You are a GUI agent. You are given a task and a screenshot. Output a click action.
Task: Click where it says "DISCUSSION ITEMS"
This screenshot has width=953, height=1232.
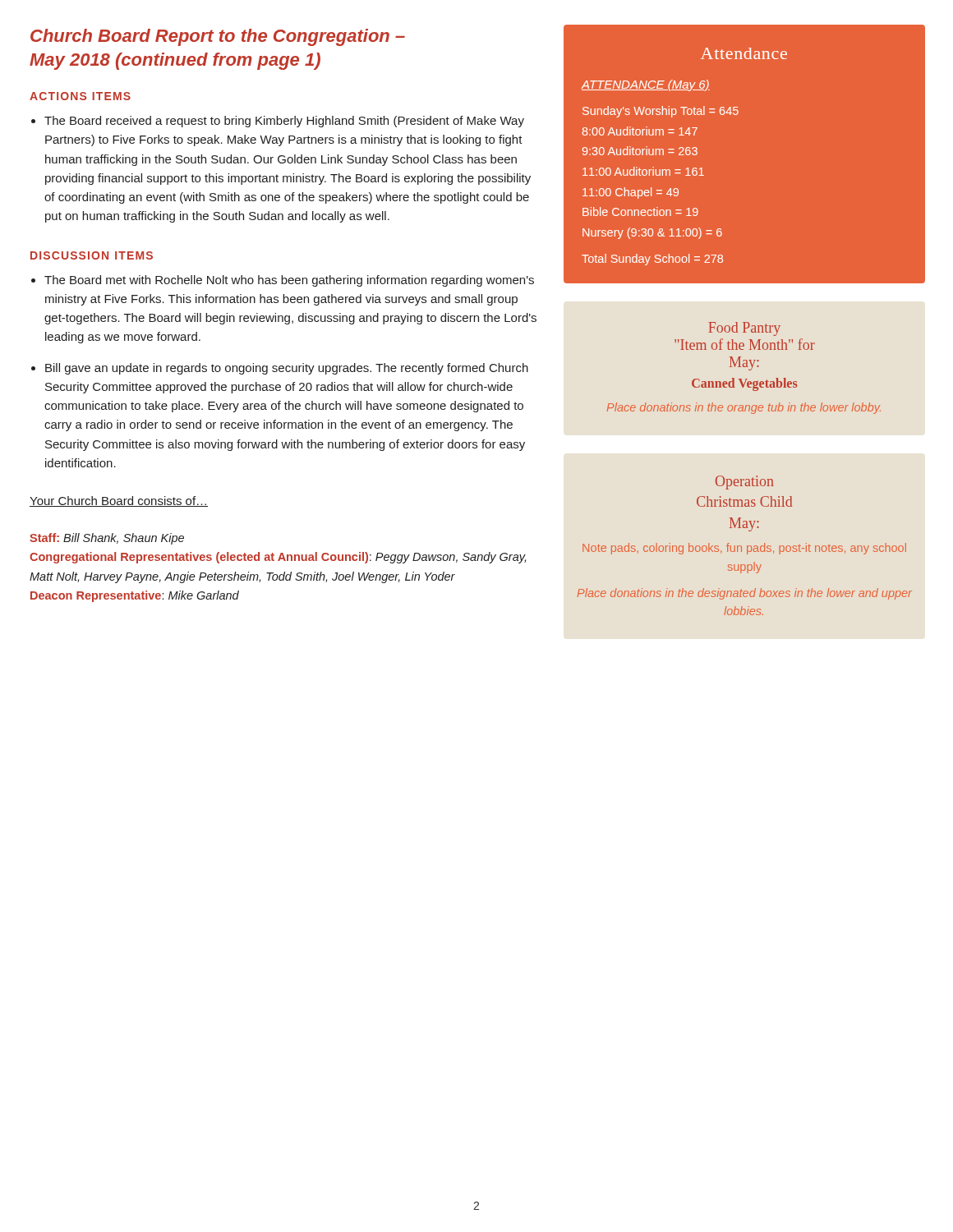tap(92, 255)
